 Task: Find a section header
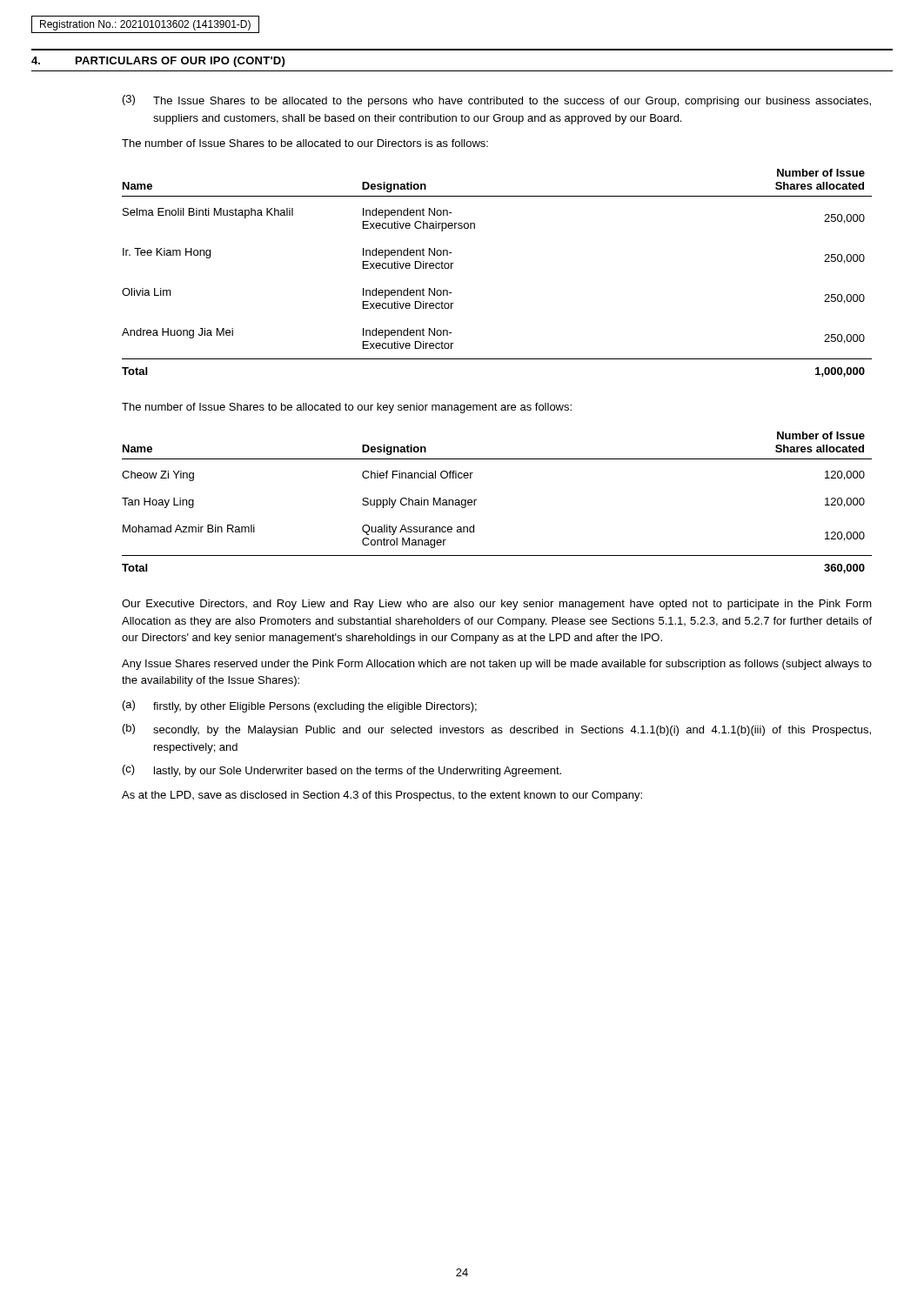coord(158,60)
